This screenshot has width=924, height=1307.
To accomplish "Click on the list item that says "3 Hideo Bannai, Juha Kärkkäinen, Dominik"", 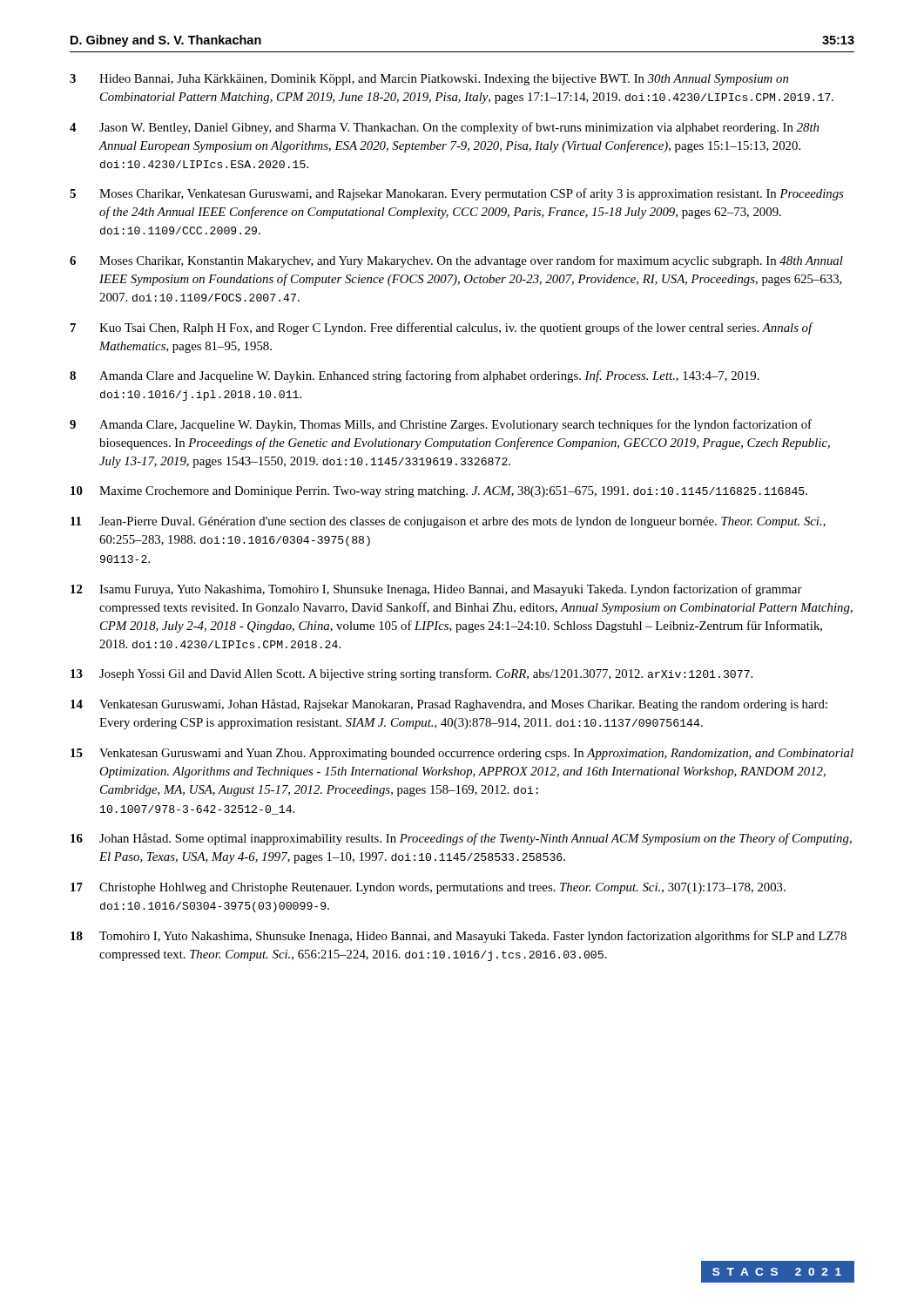I will click(x=462, y=88).
